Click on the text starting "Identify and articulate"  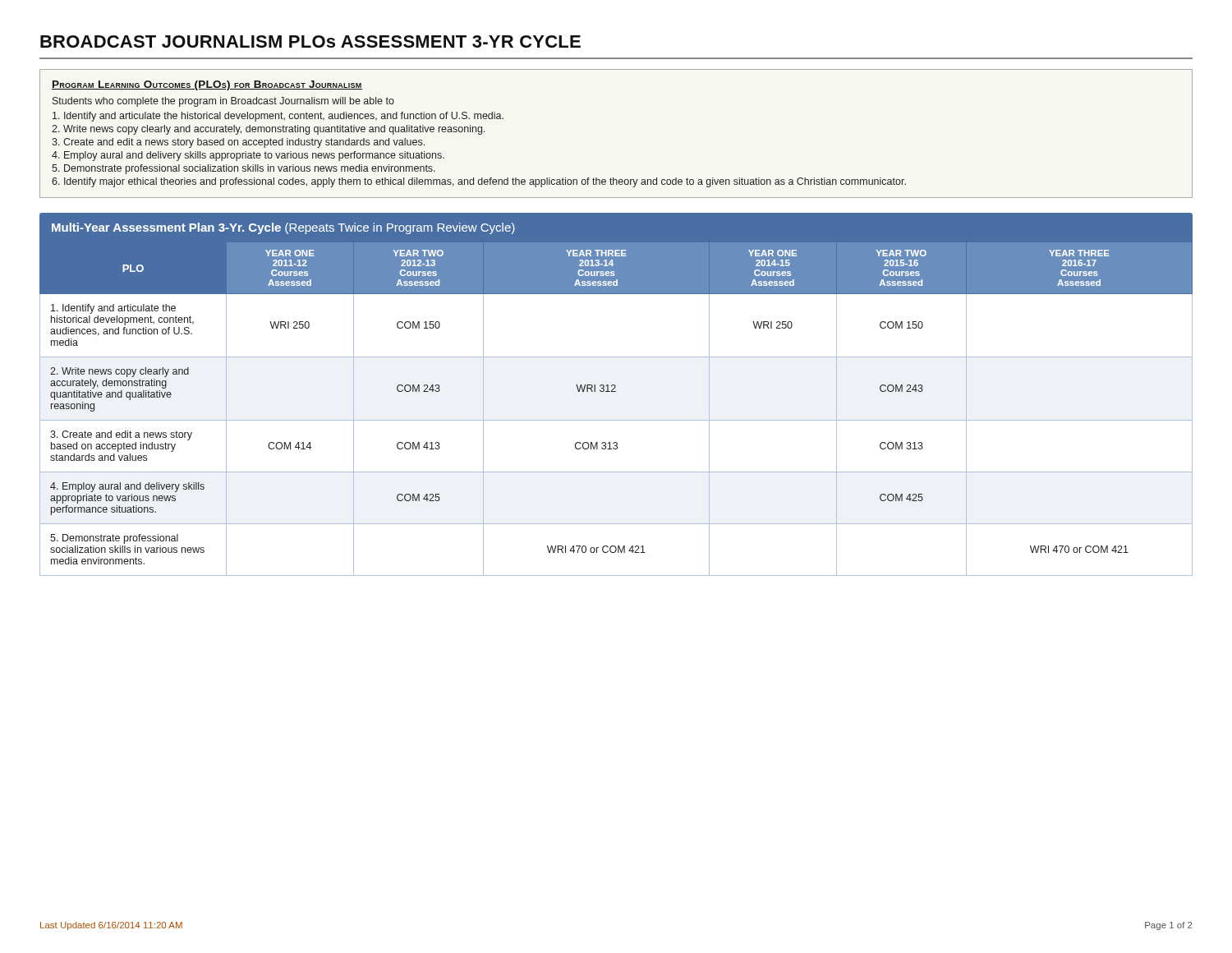pyautogui.click(x=278, y=116)
